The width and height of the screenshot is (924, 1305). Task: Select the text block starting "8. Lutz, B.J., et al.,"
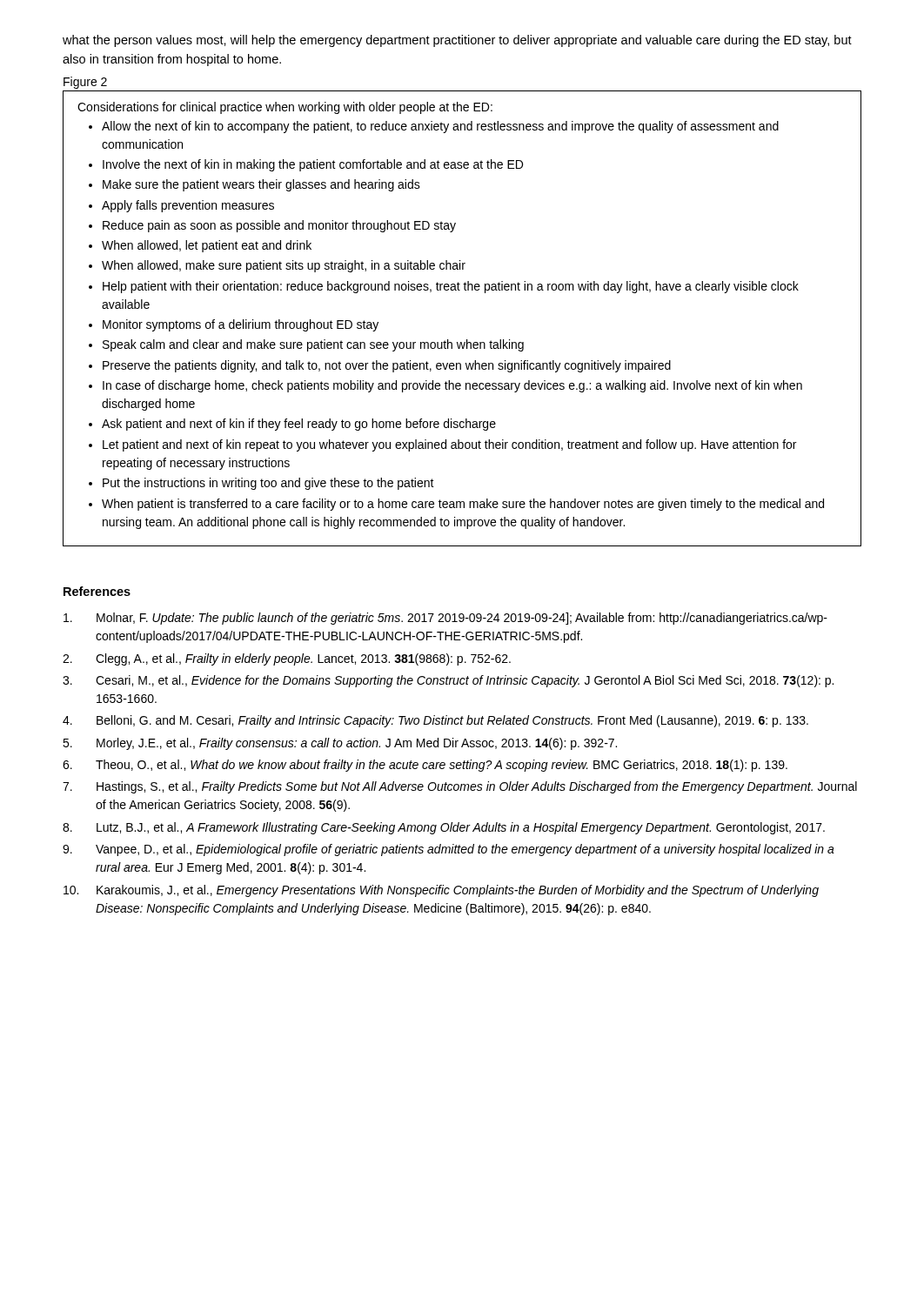(x=462, y=829)
